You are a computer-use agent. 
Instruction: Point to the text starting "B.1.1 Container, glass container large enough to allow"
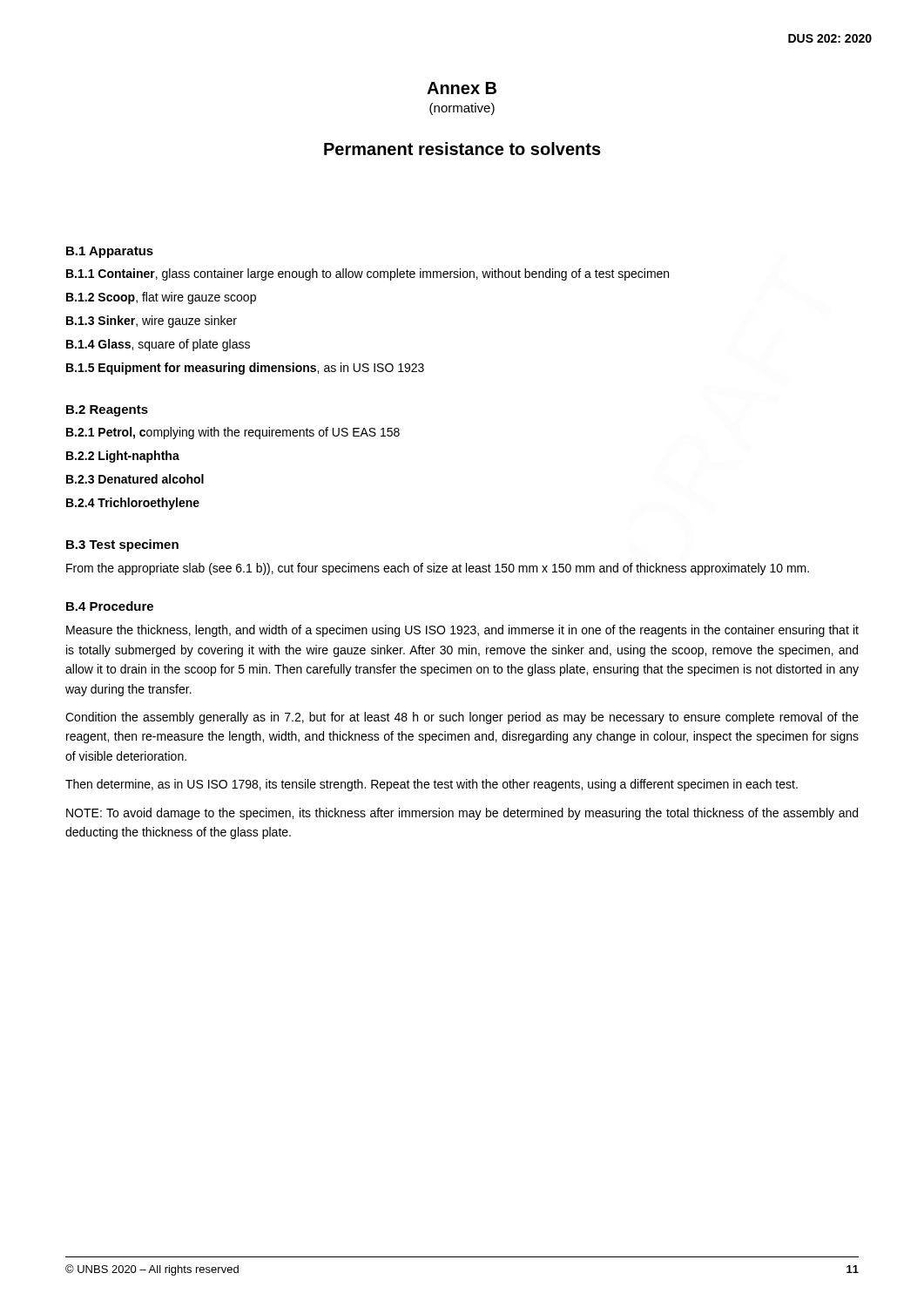pyautogui.click(x=368, y=274)
